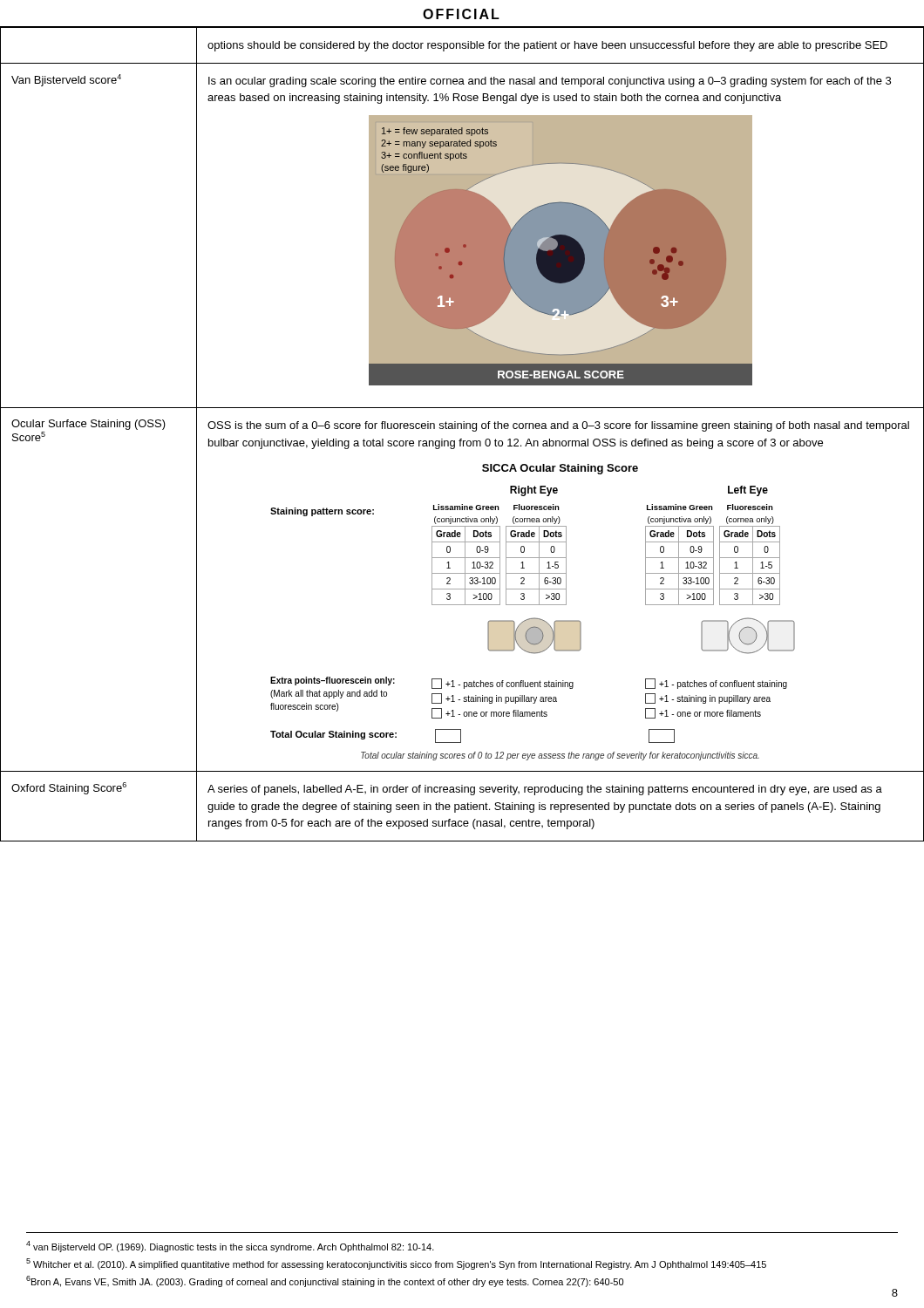Where is the passage that starts "A series of panels, labelled"?
This screenshot has width=924, height=1308.
pyautogui.click(x=545, y=806)
